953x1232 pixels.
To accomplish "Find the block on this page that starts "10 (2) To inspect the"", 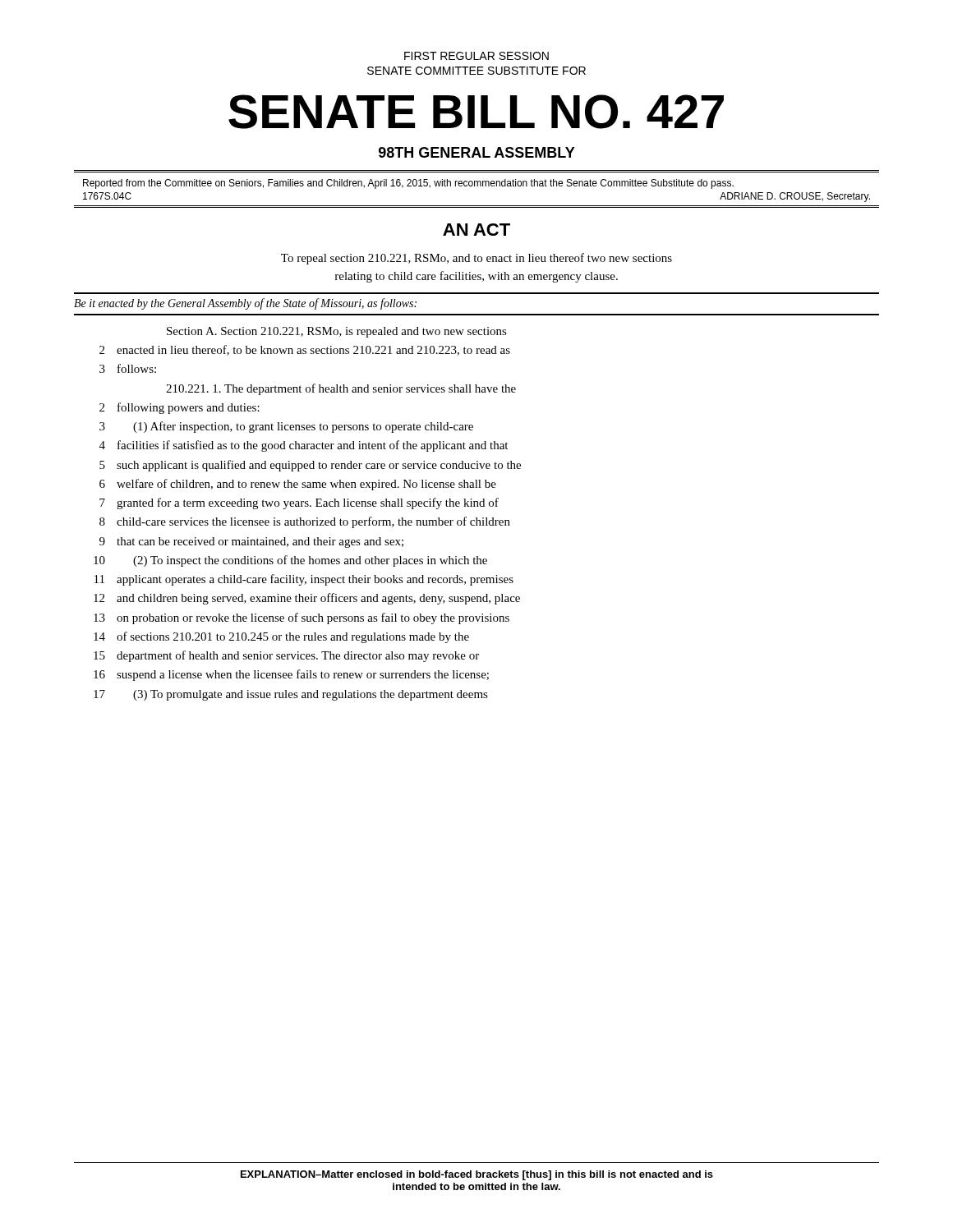I will (476, 618).
